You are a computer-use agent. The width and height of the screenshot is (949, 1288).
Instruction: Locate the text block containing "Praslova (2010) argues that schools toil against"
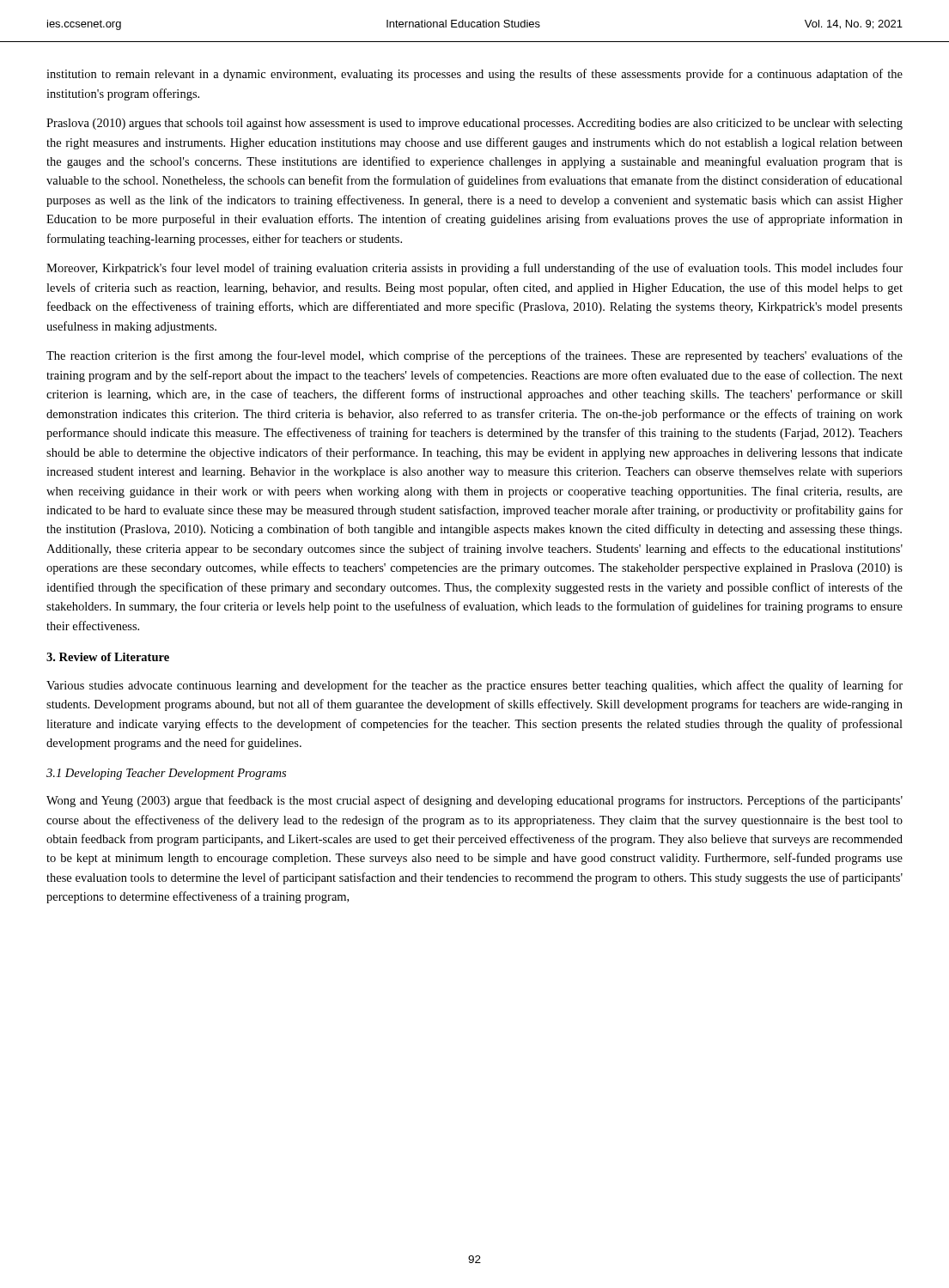[474, 181]
